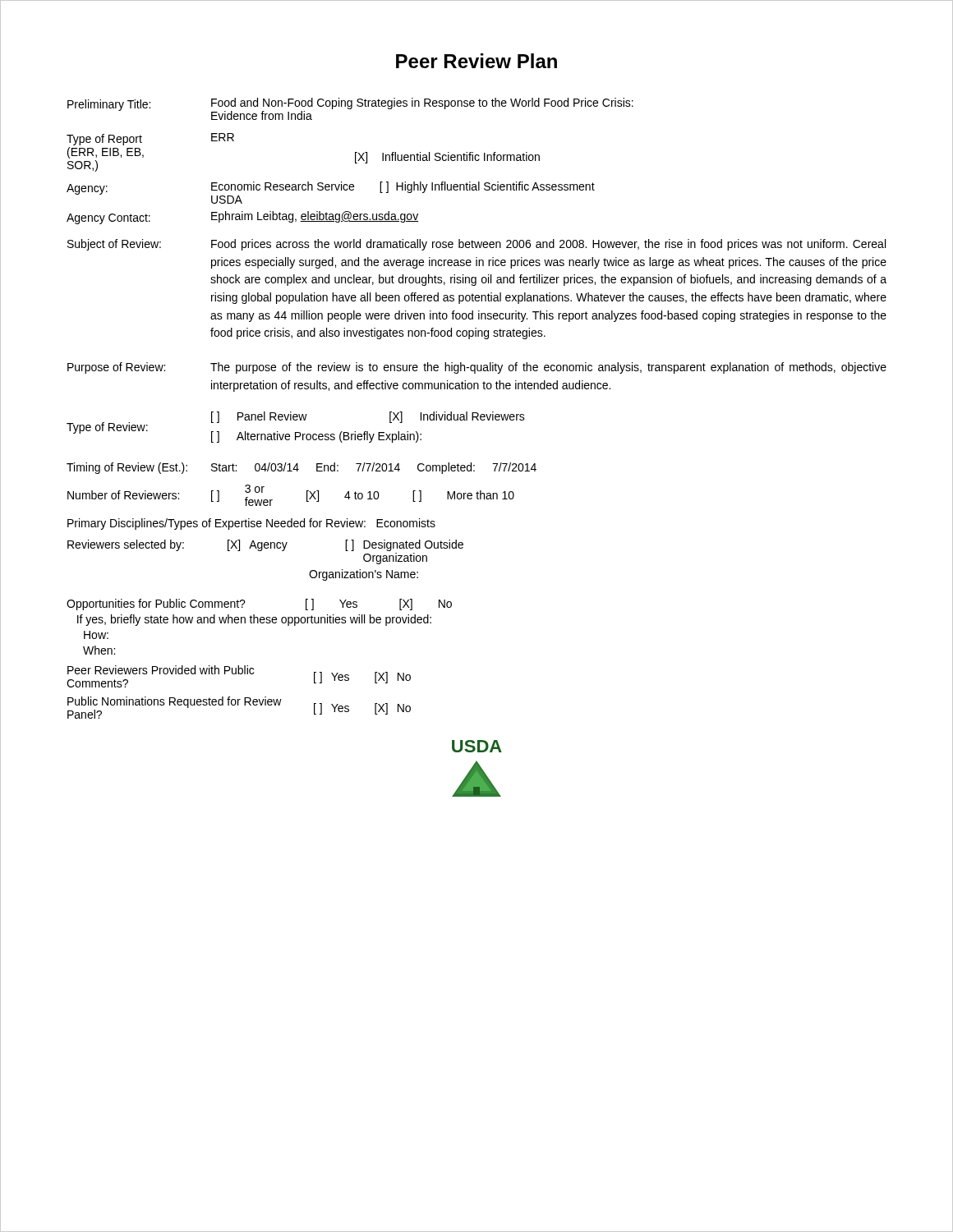Find the logo
953x1232 pixels.
pos(476,767)
